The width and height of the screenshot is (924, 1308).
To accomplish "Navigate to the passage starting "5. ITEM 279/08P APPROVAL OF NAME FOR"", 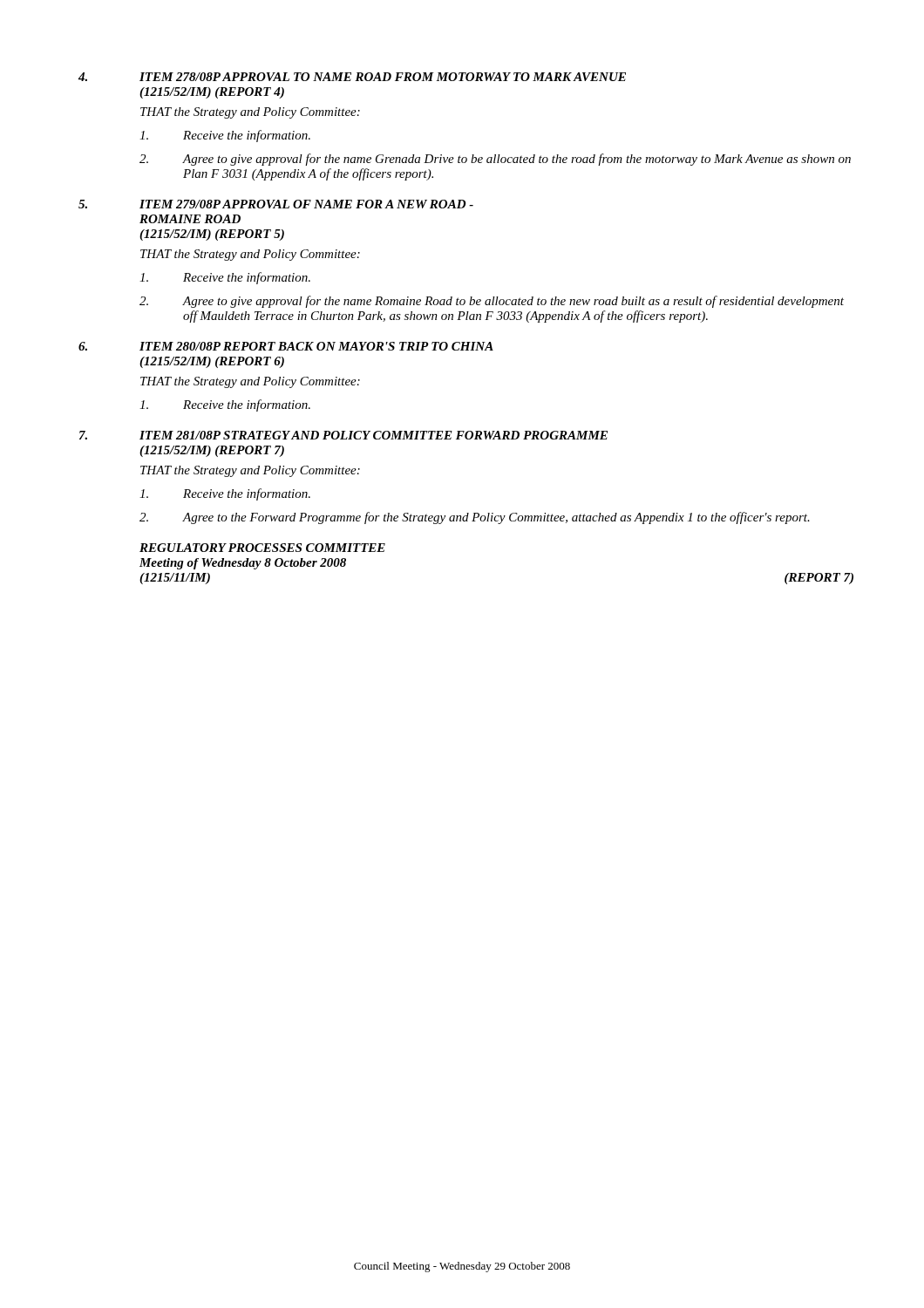I will coord(466,219).
